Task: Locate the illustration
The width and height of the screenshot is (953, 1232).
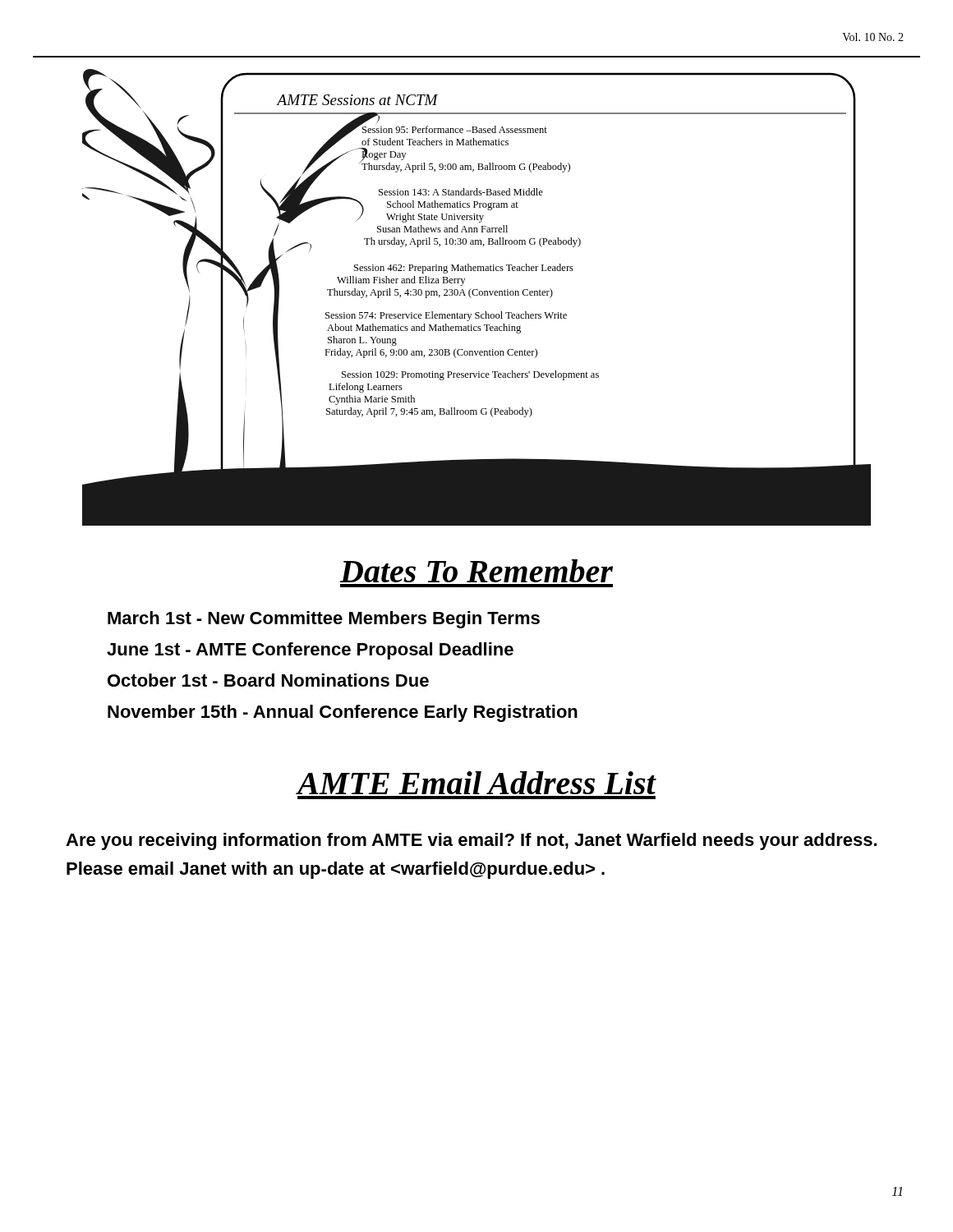Action: [x=476, y=296]
